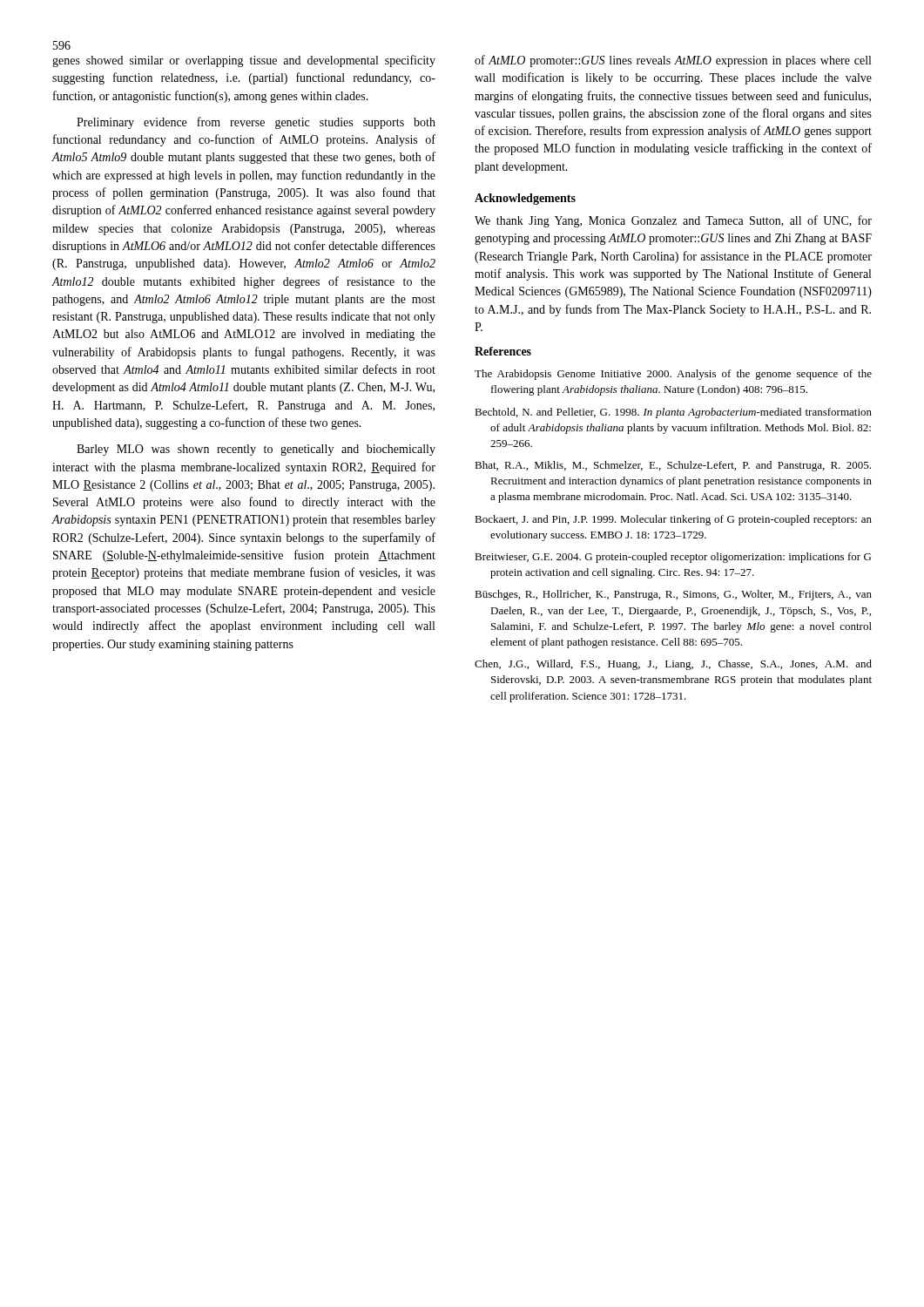Locate the text block with the text "of AtMLO promoter::GUS"
The image size is (924, 1307).
click(x=673, y=114)
